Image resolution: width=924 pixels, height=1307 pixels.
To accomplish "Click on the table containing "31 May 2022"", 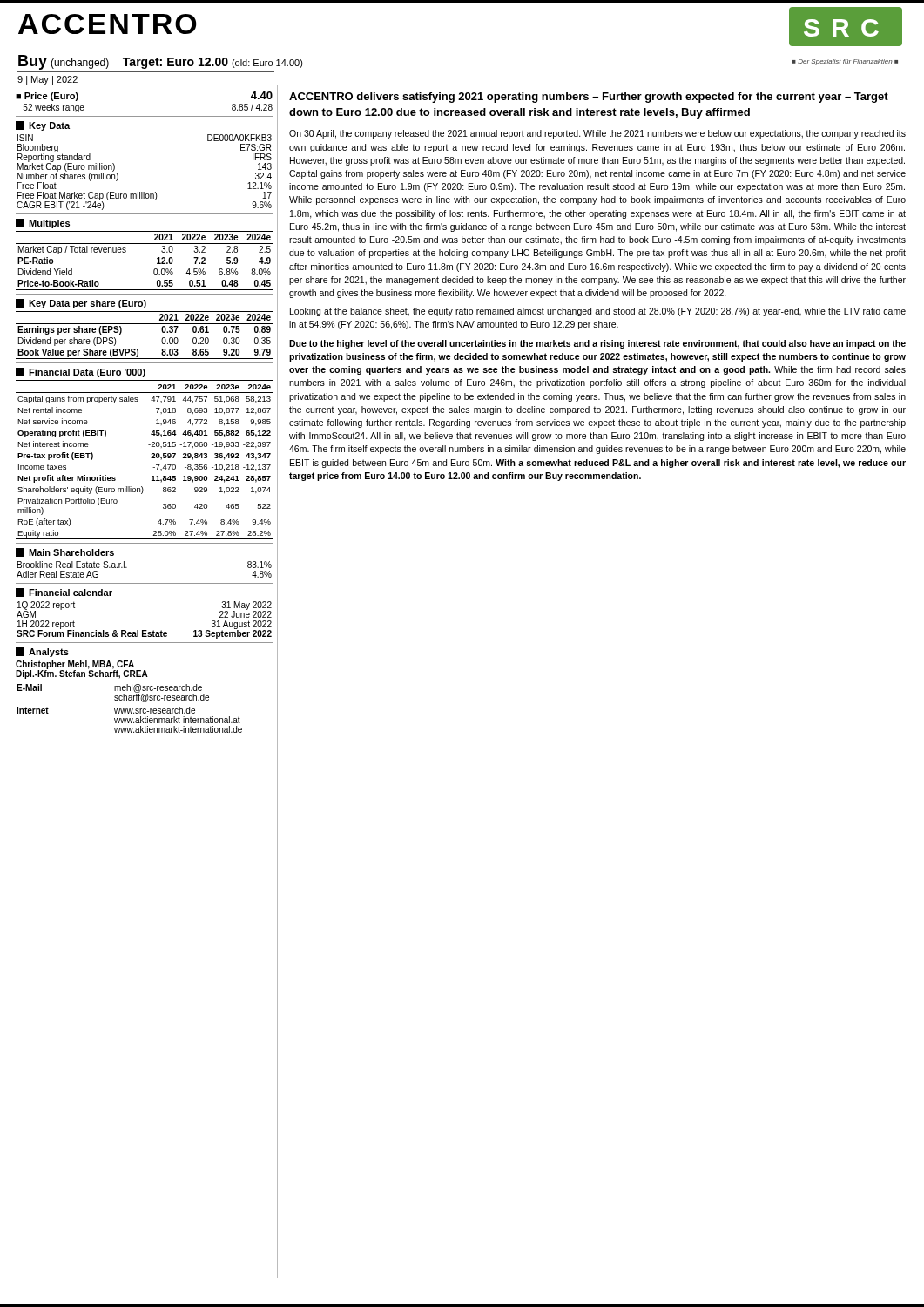I will pyautogui.click(x=144, y=620).
